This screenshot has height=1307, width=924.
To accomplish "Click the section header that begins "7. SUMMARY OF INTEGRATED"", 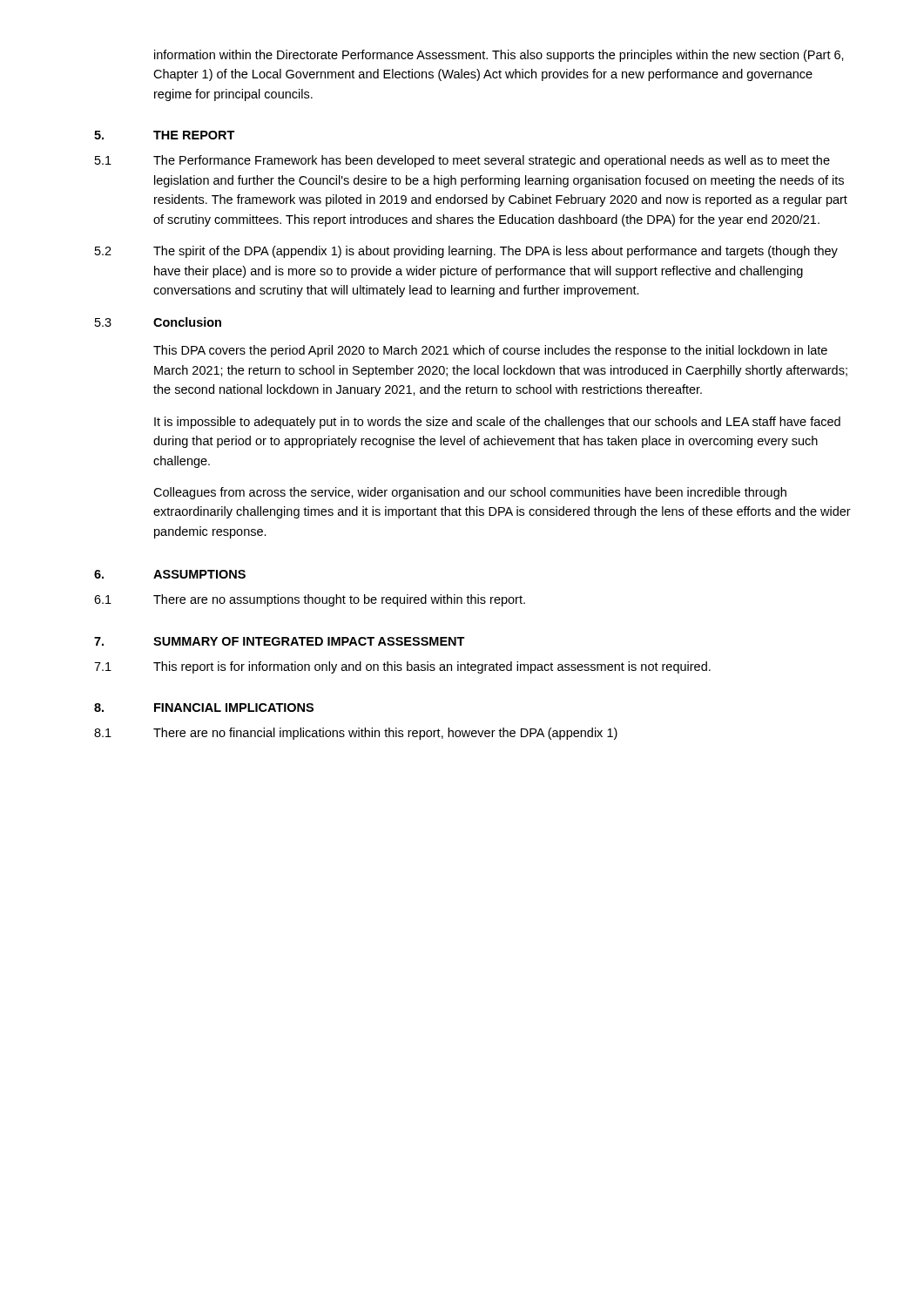I will tap(279, 641).
